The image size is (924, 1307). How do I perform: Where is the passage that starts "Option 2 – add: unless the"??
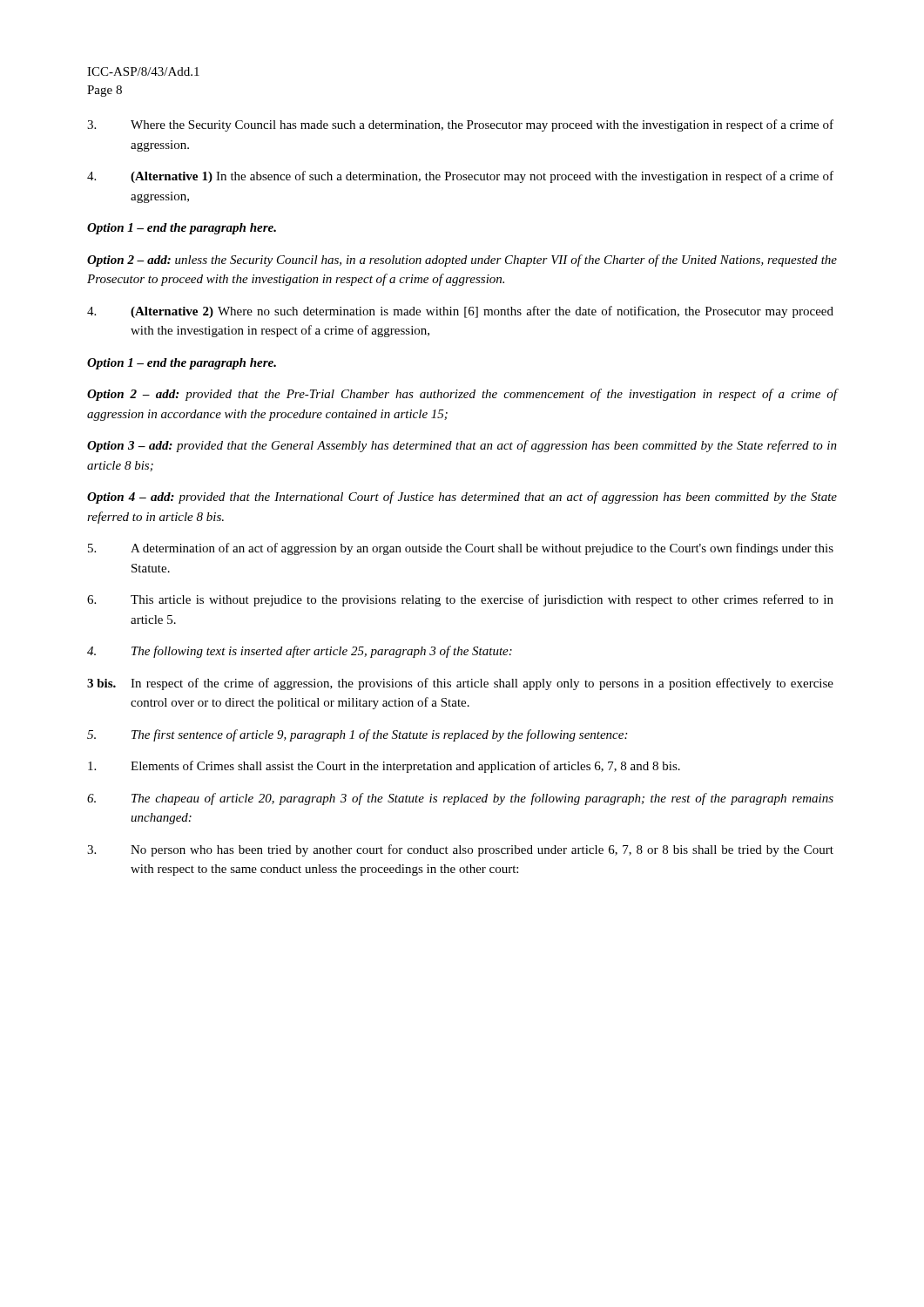[x=462, y=269]
